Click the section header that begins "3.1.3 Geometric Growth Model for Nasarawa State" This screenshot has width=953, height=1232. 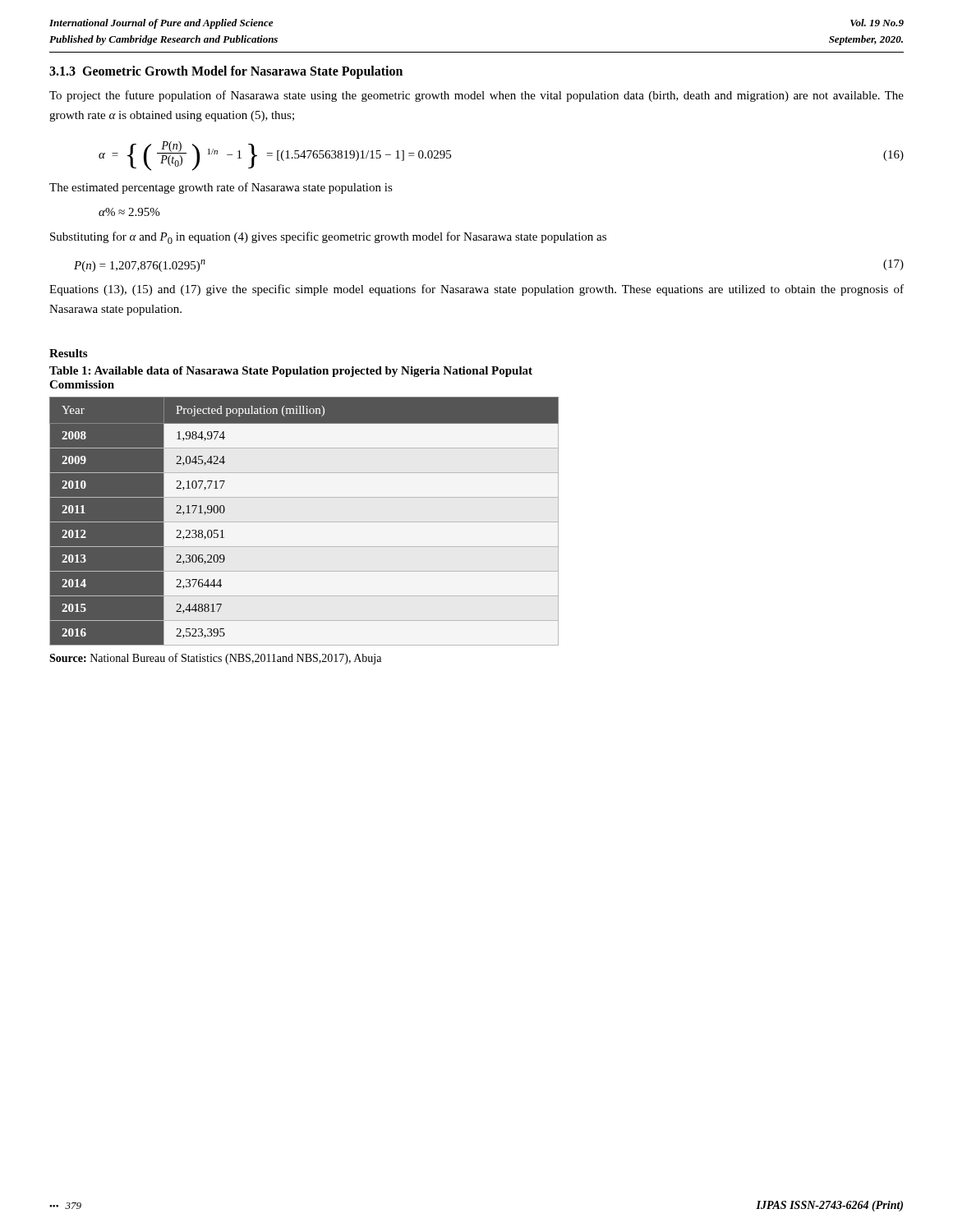(226, 71)
